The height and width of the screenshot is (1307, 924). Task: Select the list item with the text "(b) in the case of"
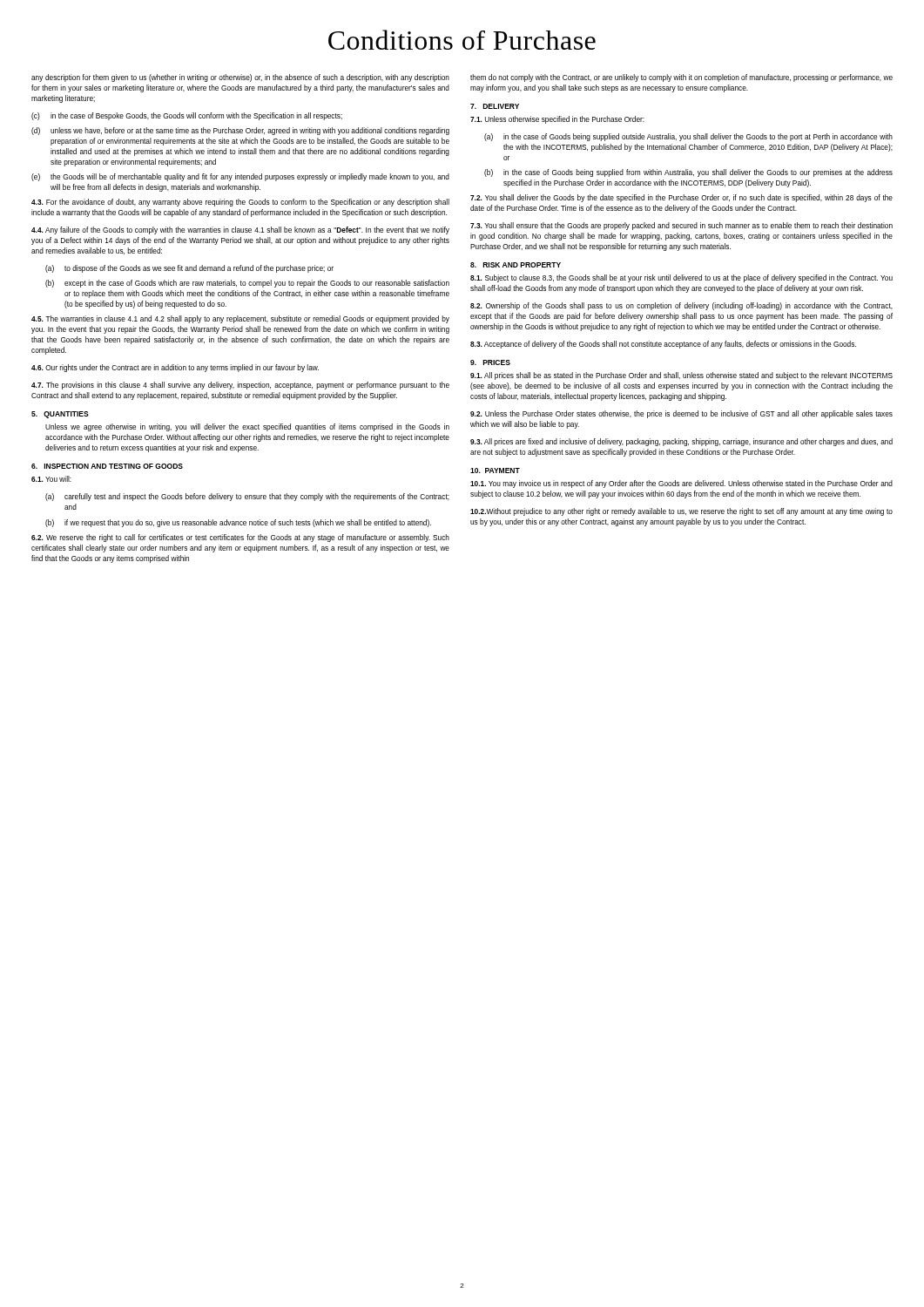click(688, 178)
